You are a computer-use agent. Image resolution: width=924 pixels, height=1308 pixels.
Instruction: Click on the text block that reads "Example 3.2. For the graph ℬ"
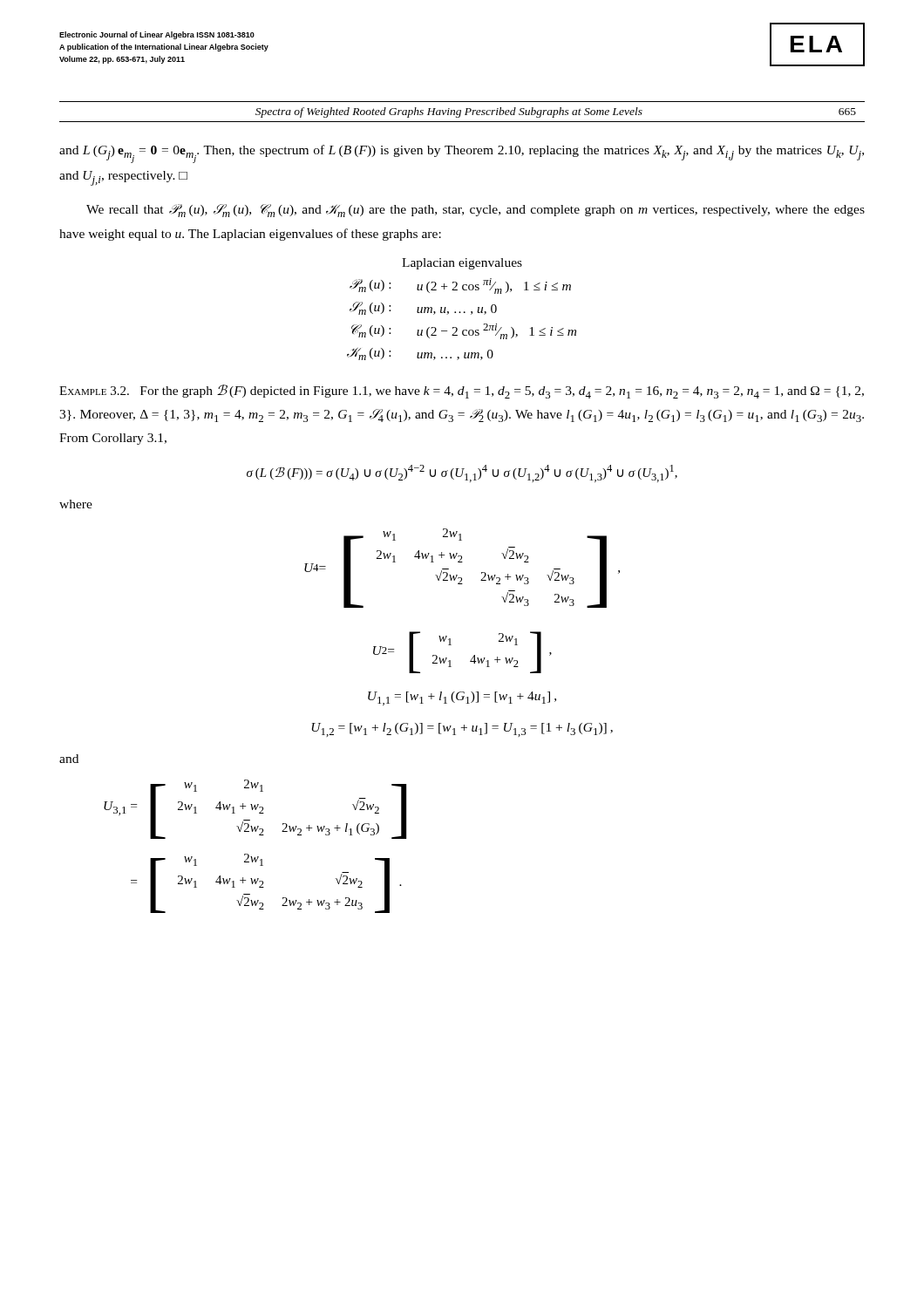pos(462,414)
